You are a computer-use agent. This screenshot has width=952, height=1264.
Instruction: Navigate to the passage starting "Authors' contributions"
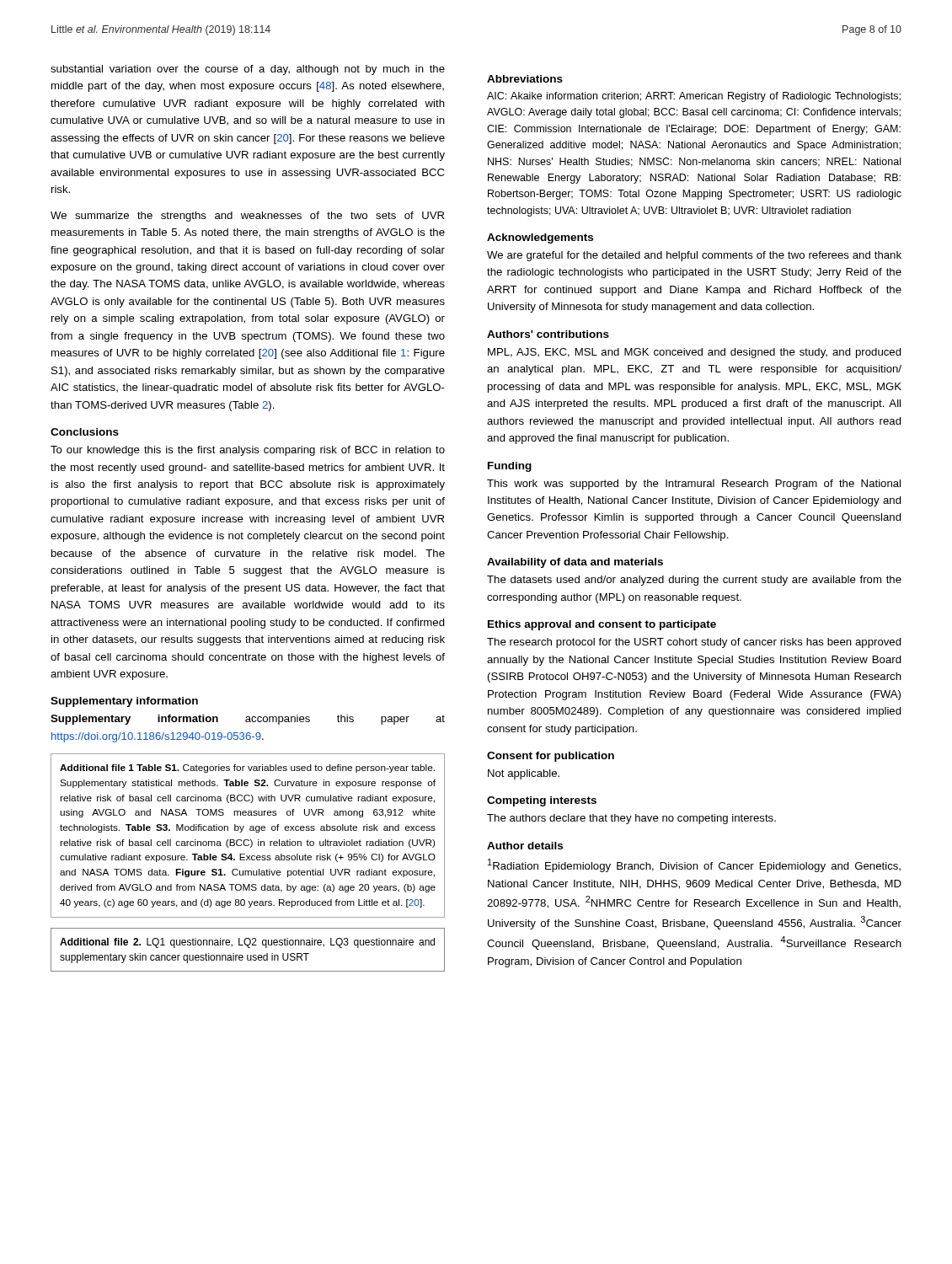click(548, 334)
